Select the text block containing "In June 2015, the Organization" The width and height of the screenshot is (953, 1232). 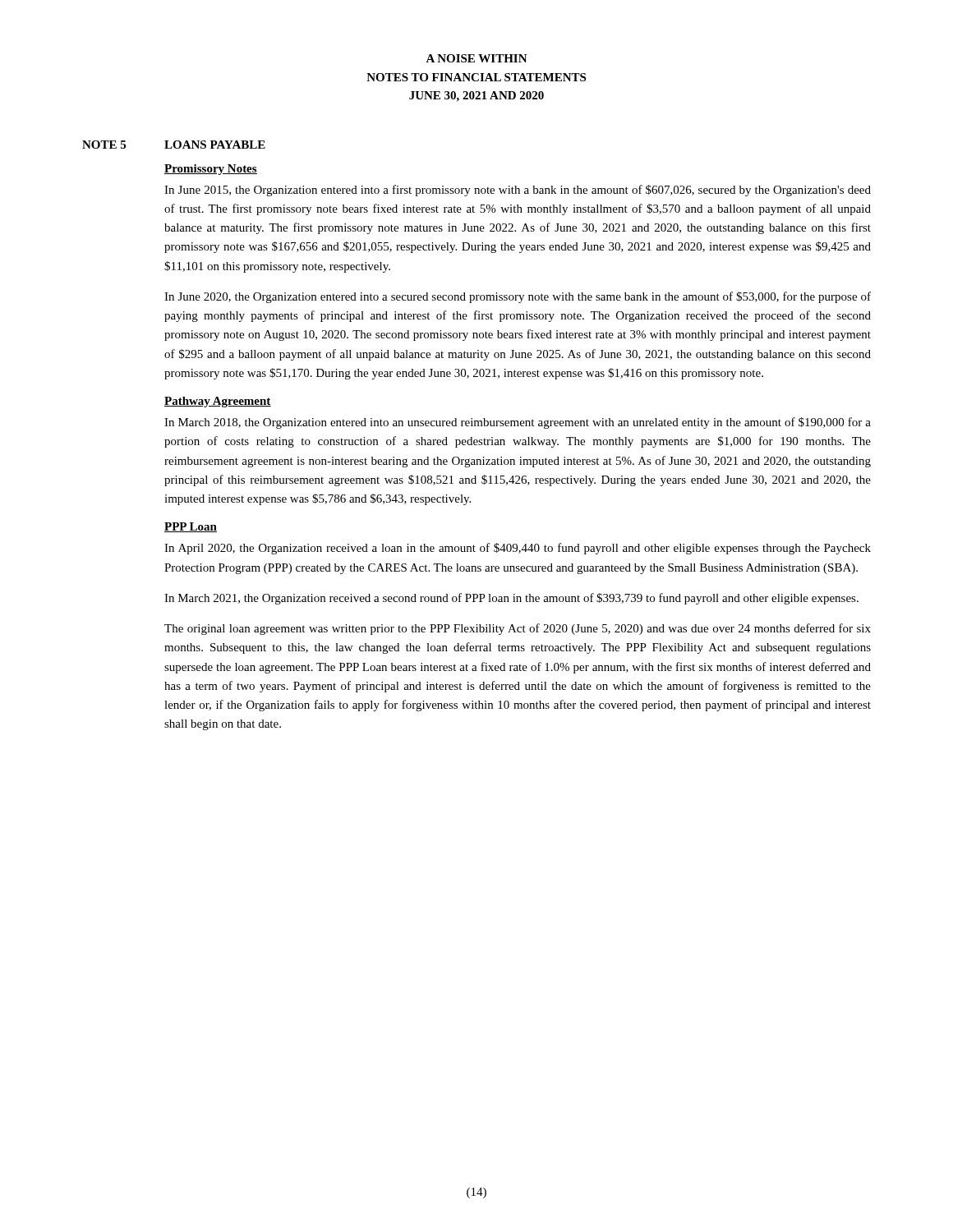click(518, 227)
